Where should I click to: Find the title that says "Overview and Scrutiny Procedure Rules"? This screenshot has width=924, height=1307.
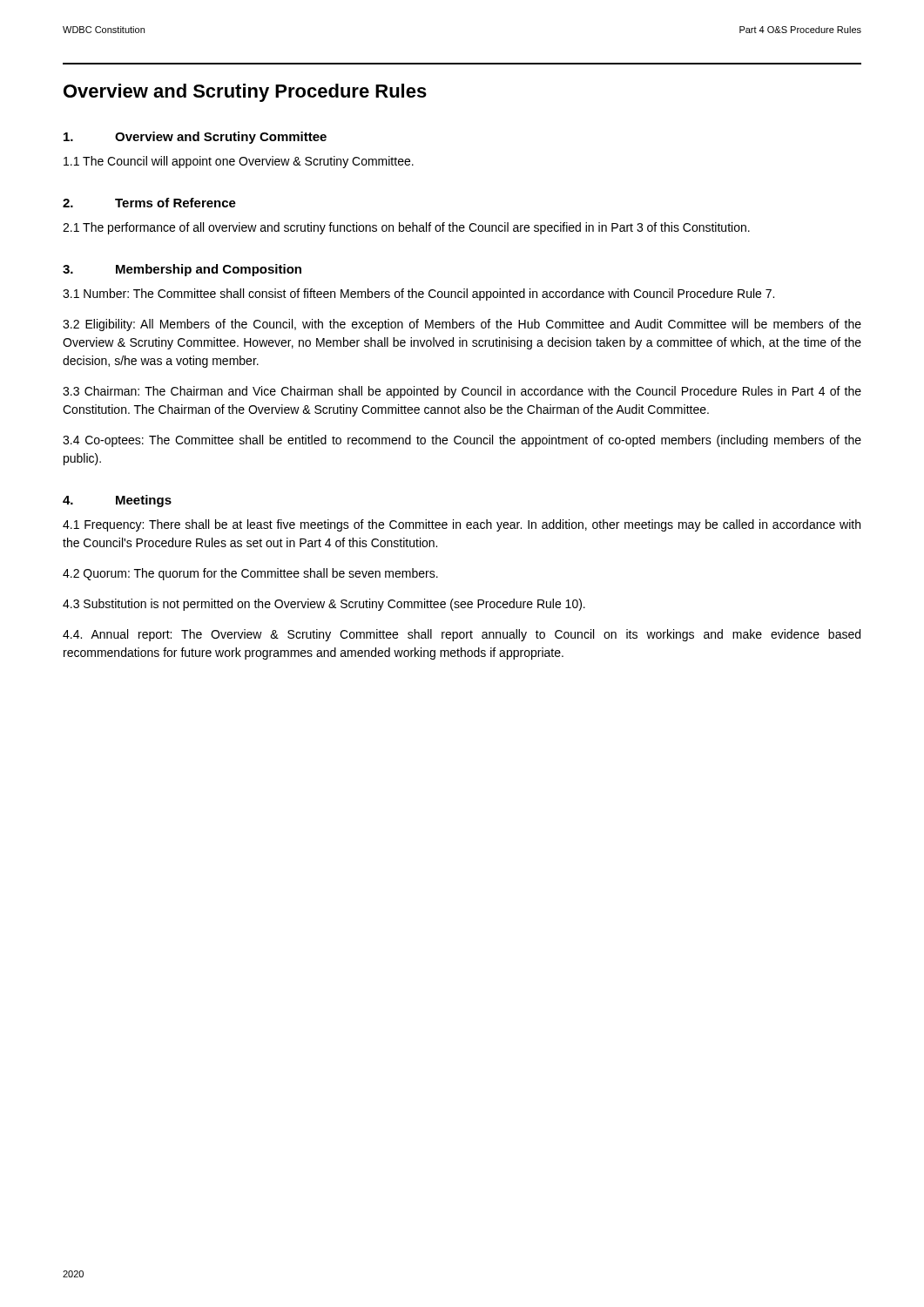pos(245,93)
